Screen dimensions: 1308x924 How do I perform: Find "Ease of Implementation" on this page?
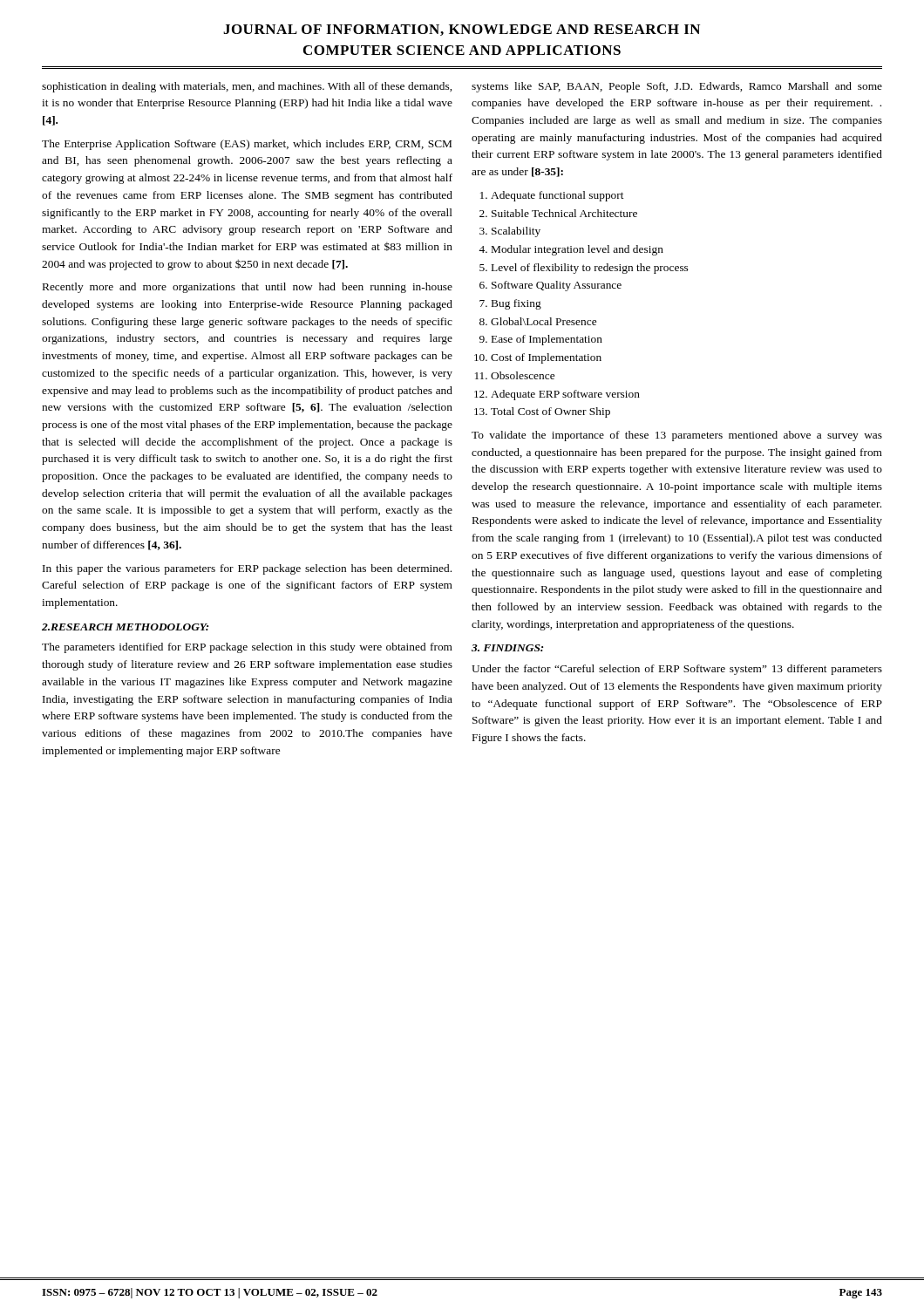547,340
